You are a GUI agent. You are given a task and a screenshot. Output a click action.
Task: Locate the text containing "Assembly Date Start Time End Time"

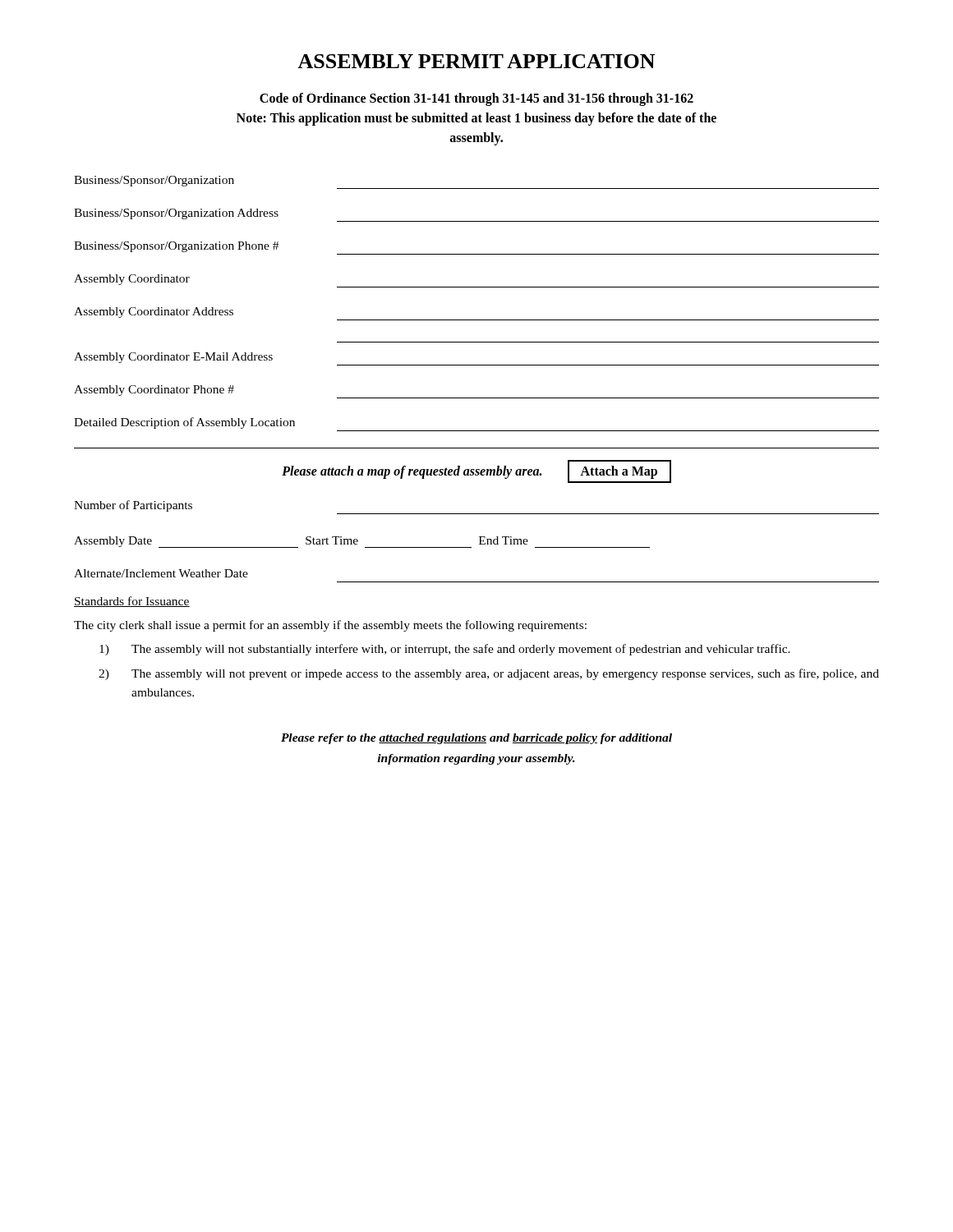362,540
